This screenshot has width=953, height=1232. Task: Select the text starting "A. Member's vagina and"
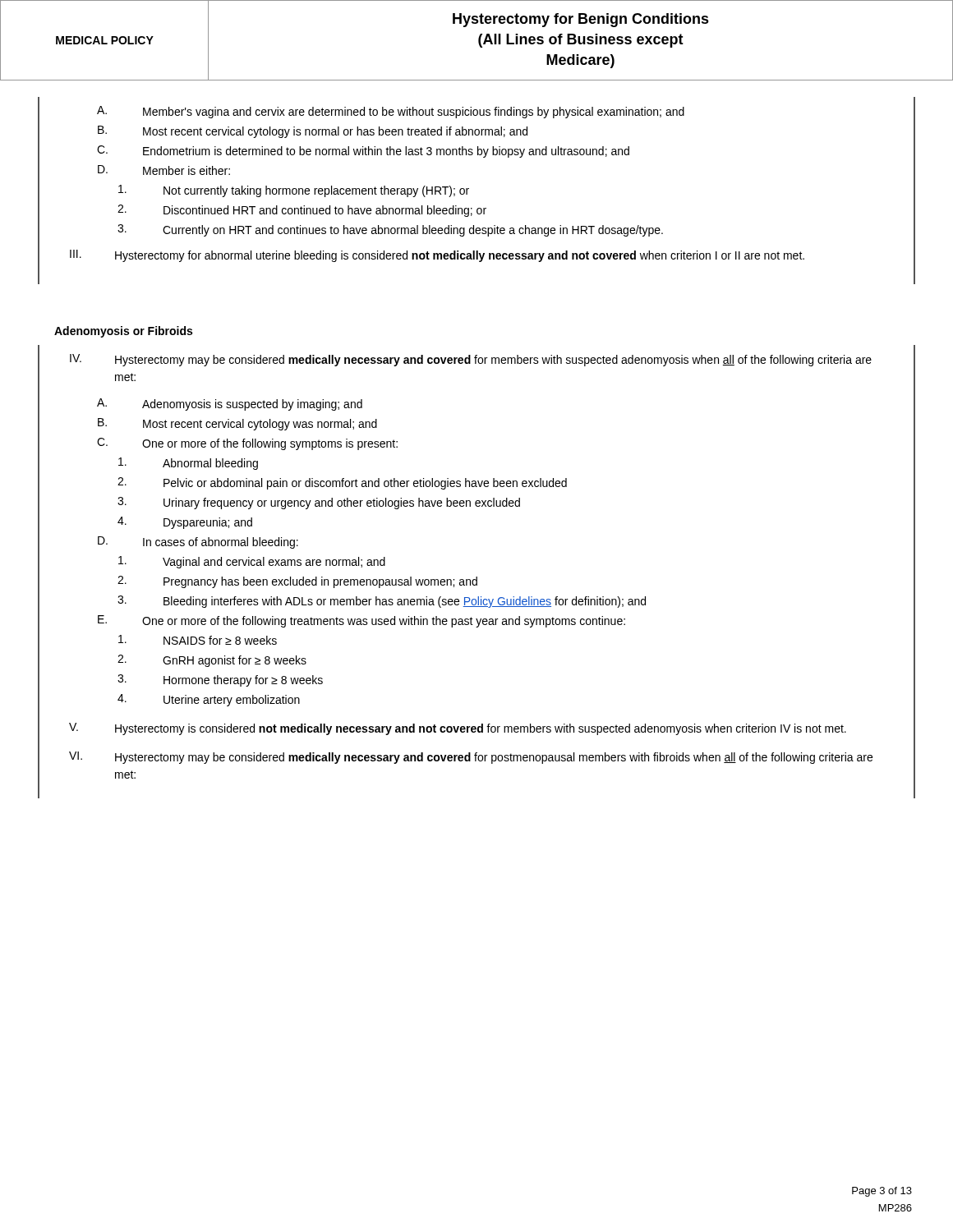(476, 112)
